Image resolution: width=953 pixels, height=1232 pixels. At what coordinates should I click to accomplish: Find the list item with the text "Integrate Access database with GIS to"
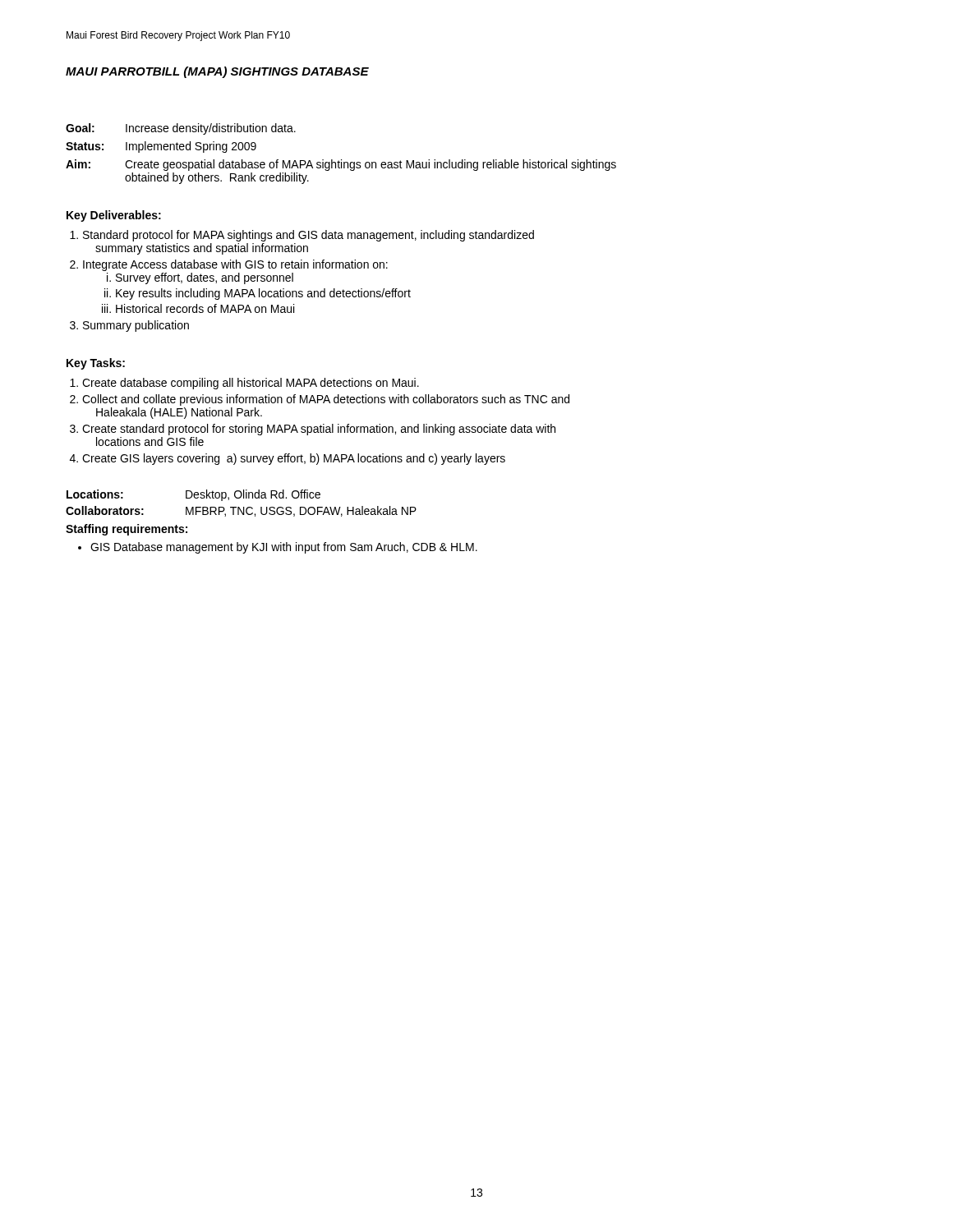point(235,265)
